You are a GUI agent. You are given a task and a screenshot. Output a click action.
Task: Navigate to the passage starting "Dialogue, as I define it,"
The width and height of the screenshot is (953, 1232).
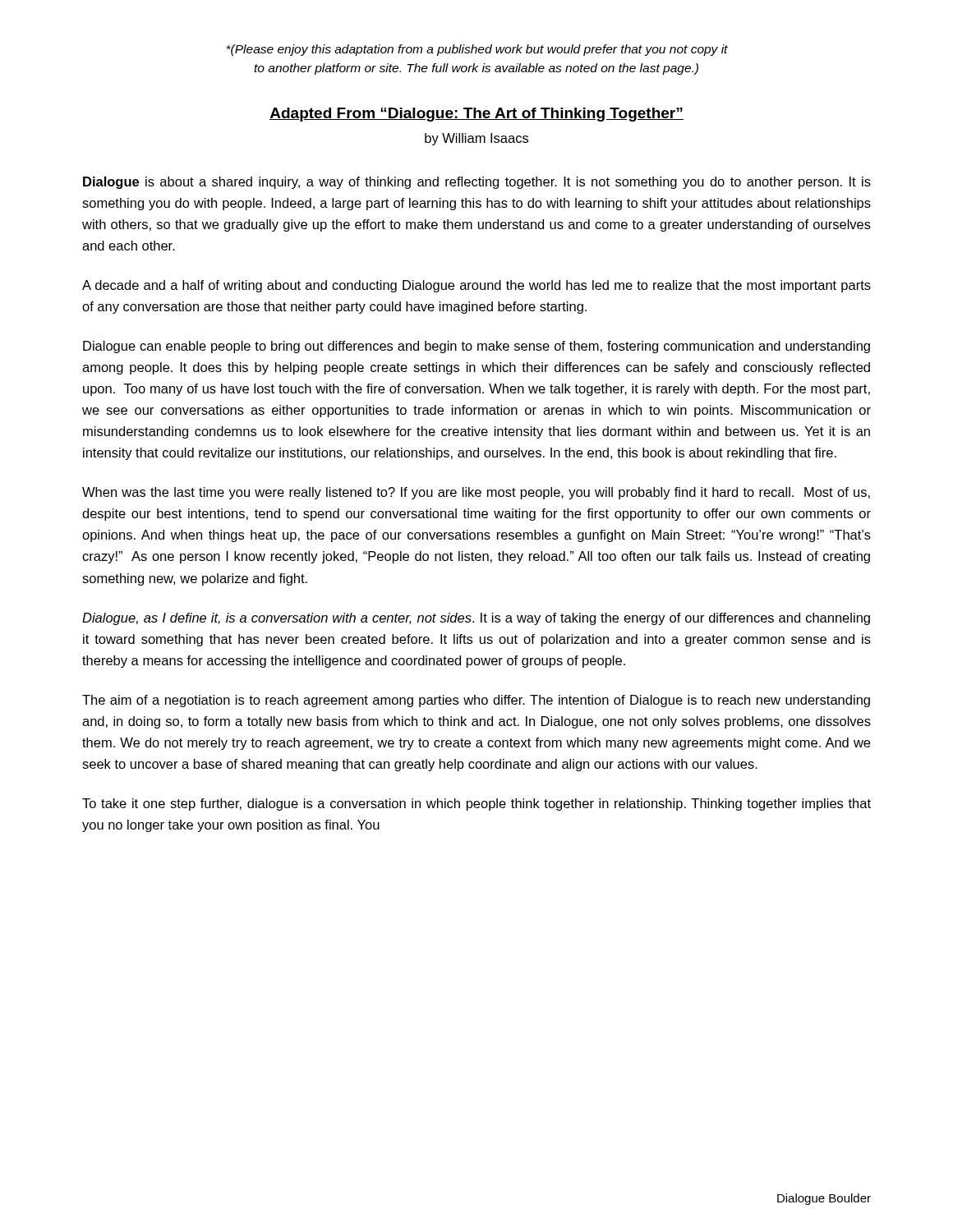[x=476, y=639]
